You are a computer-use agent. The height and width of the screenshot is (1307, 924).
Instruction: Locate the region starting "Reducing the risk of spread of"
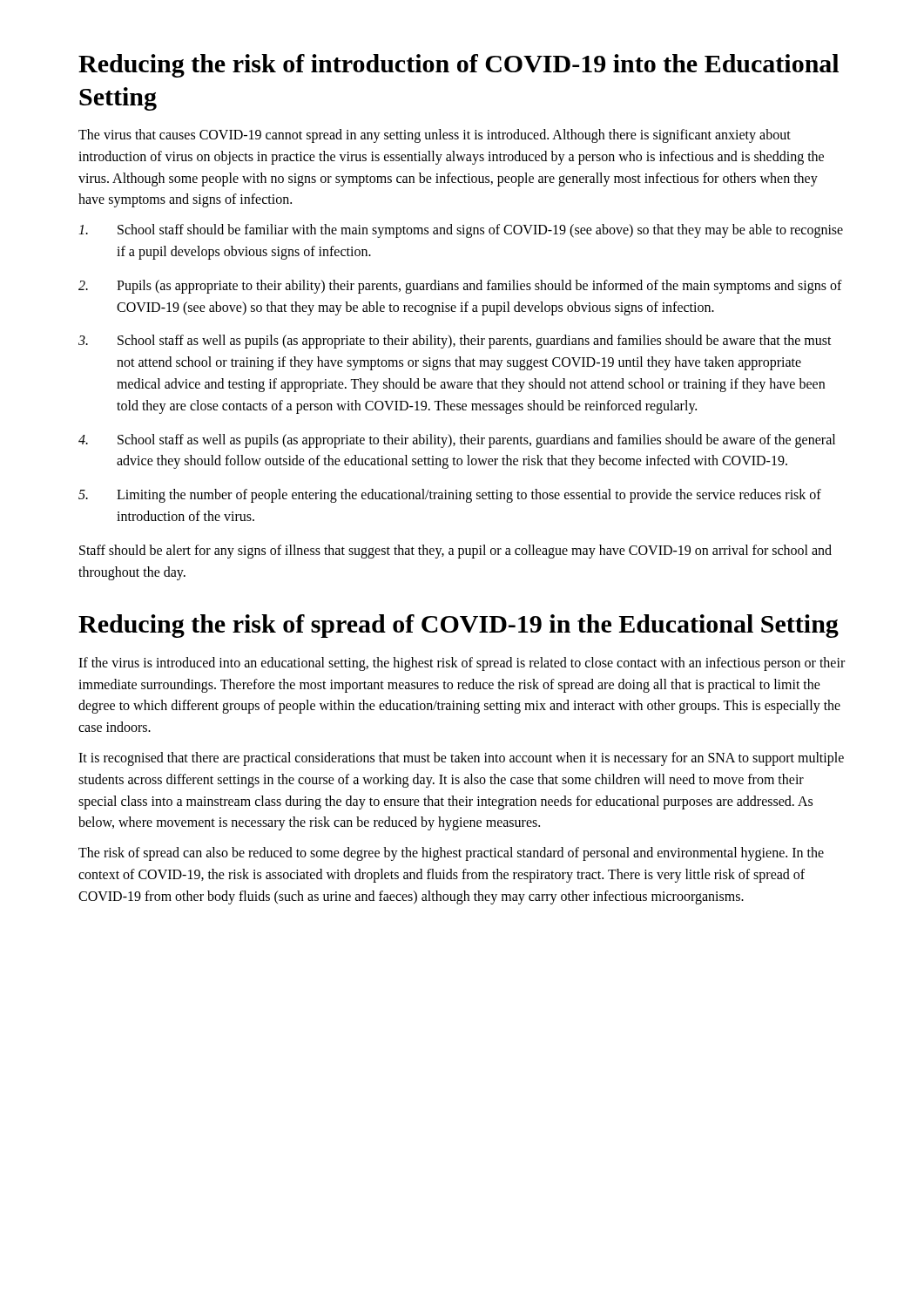tap(458, 624)
